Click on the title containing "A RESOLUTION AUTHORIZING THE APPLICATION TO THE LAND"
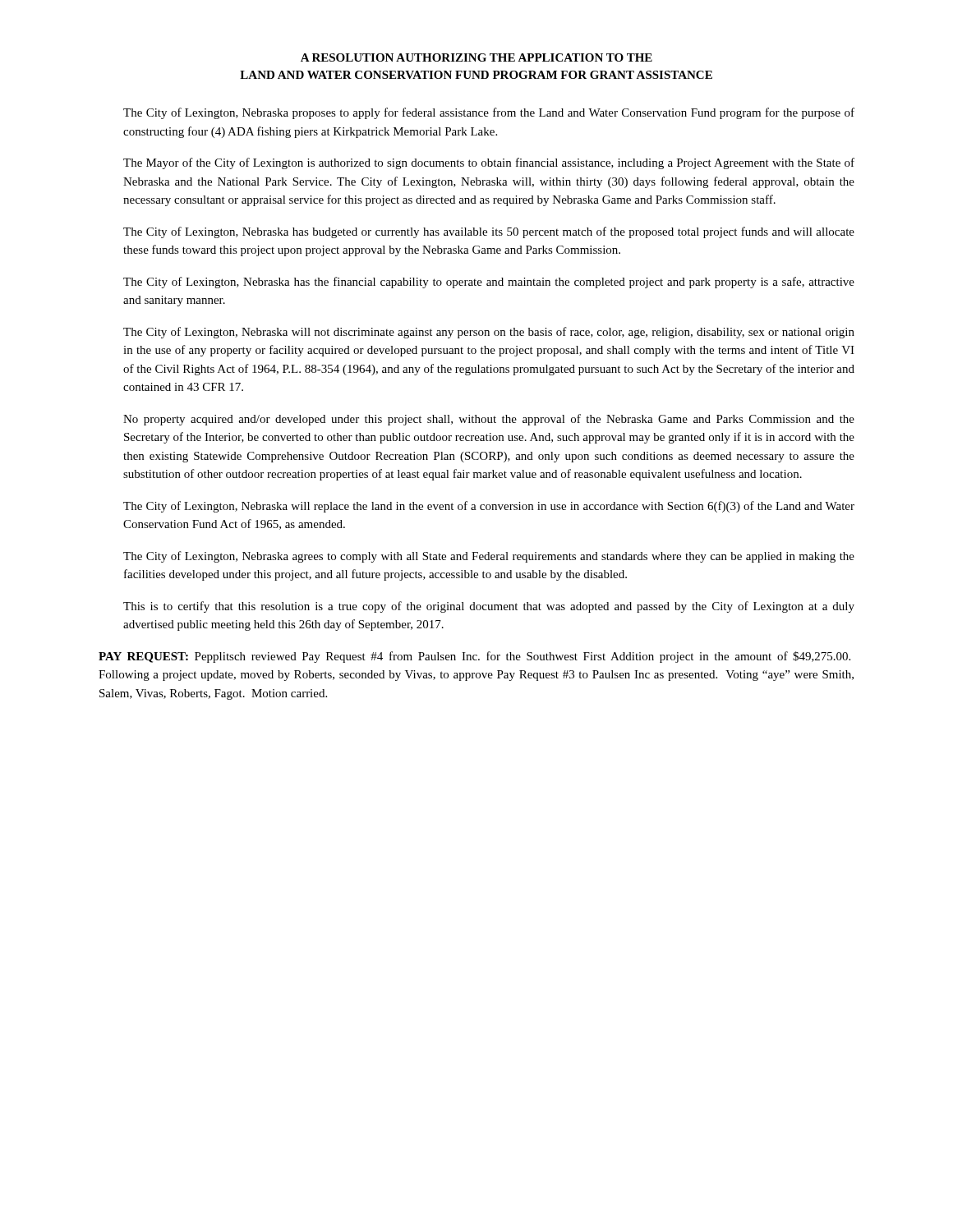The height and width of the screenshot is (1232, 953). (476, 66)
